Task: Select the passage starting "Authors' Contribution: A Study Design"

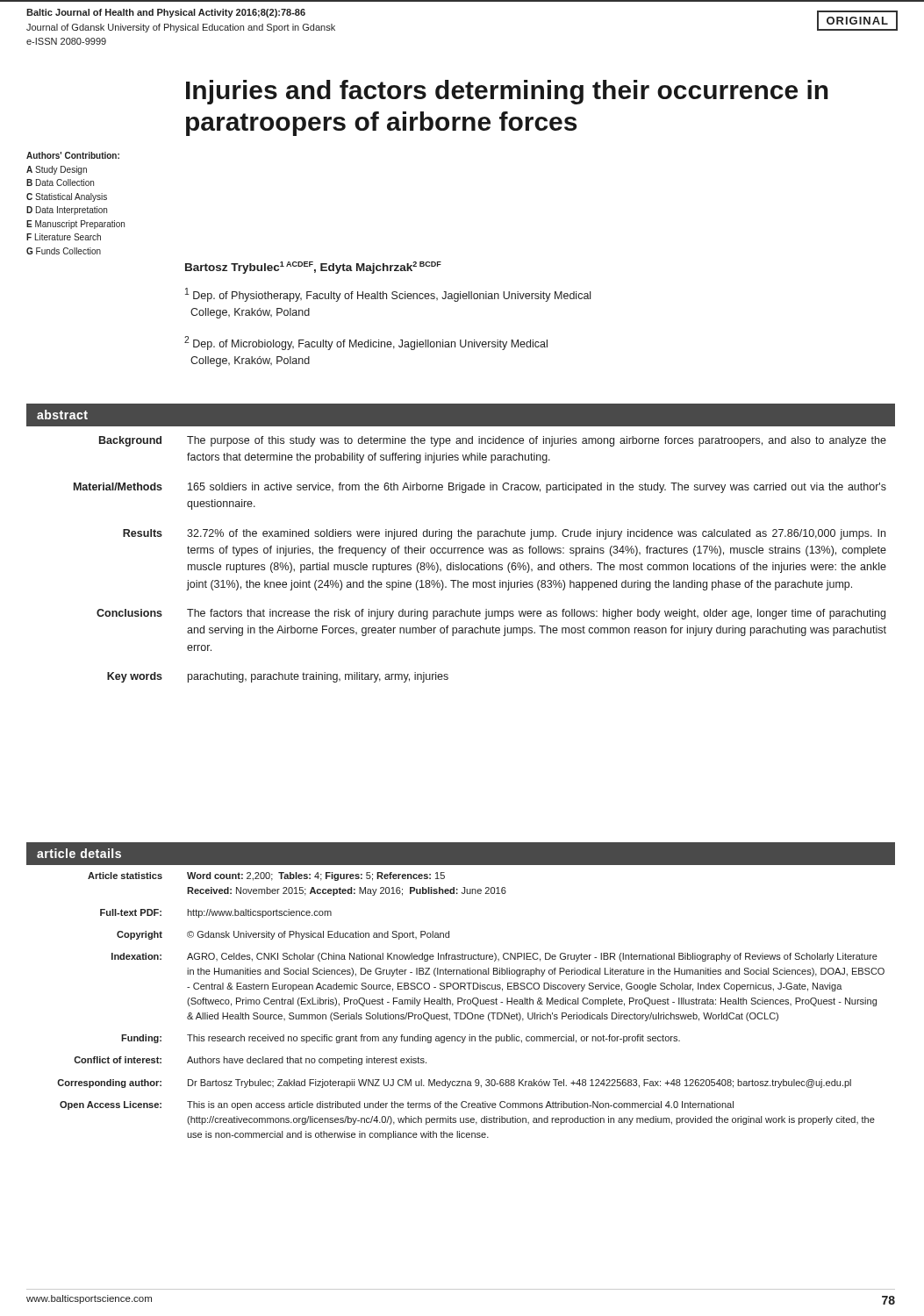Action: click(99, 202)
